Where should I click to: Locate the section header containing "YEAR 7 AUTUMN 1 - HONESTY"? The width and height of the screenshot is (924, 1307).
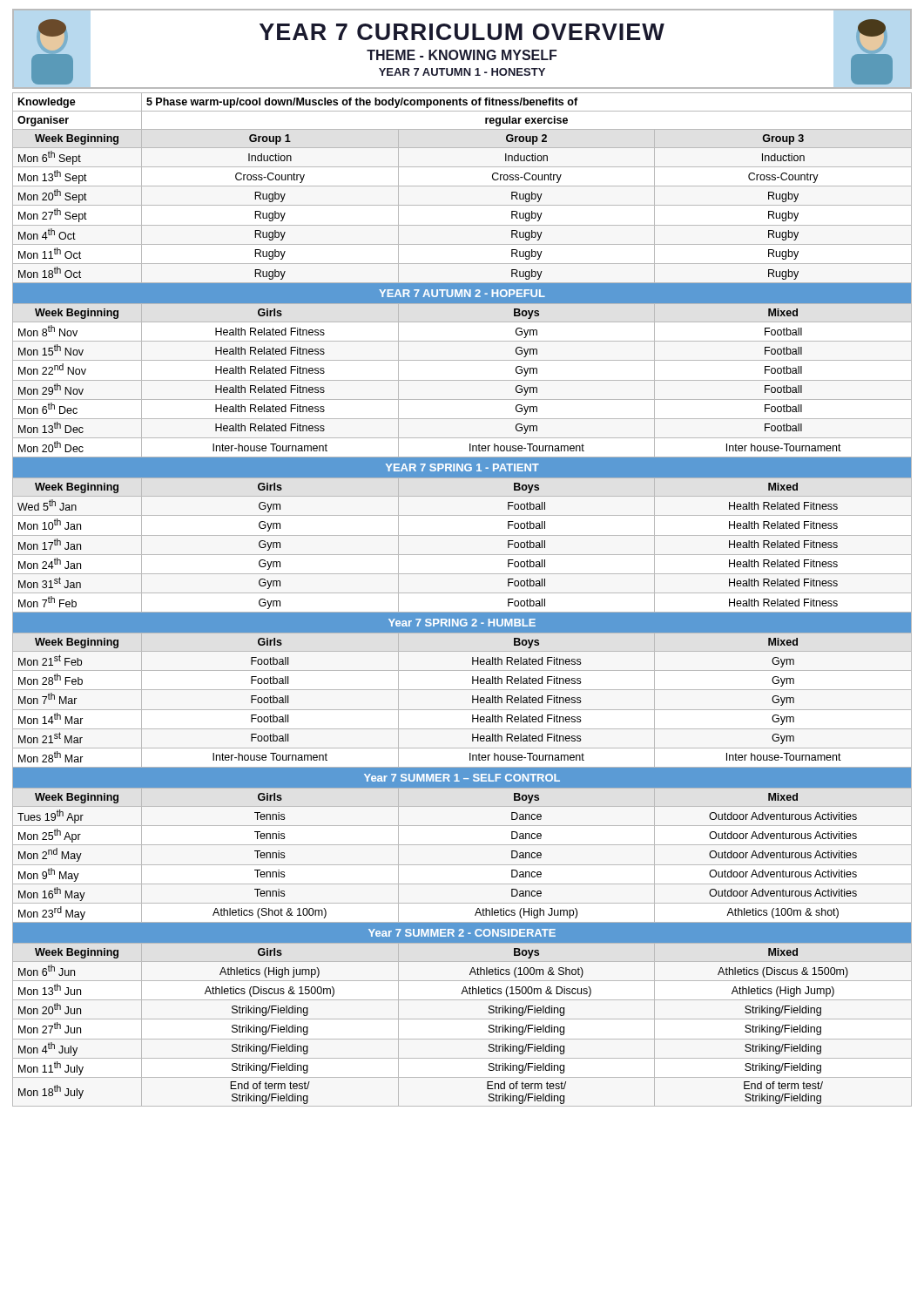pyautogui.click(x=462, y=72)
